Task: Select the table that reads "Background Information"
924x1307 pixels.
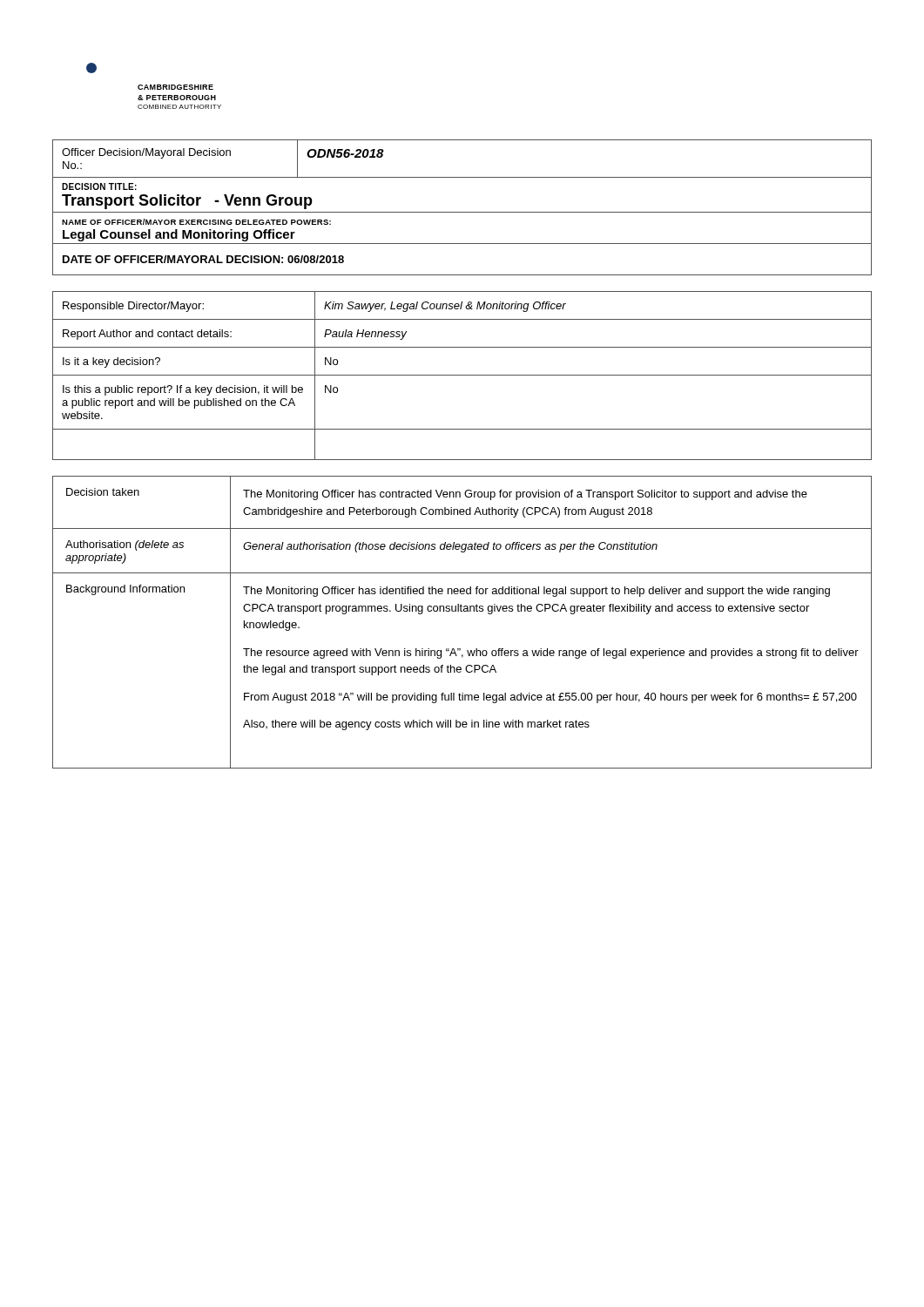Action: coord(462,622)
